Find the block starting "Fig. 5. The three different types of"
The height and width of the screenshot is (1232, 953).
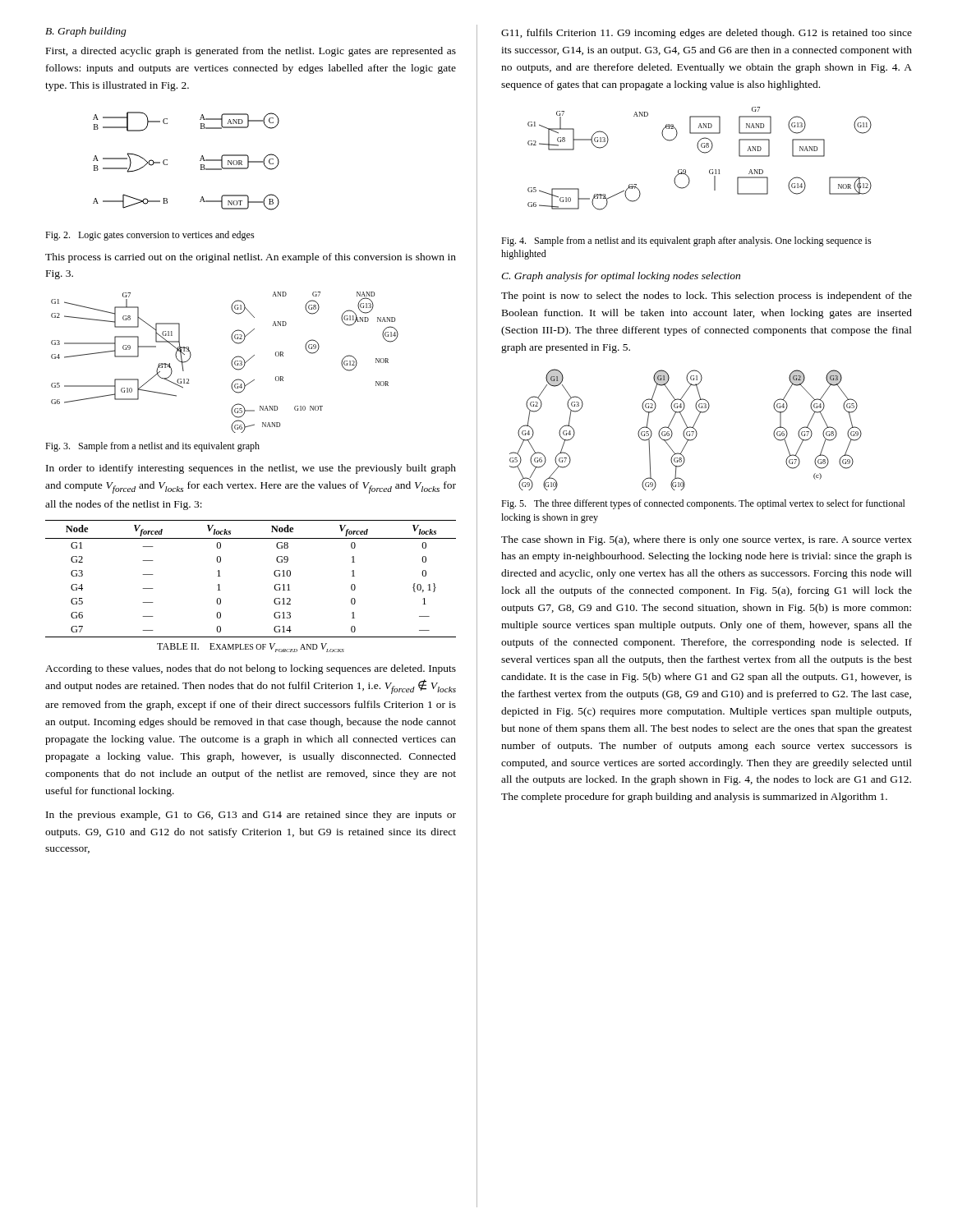click(703, 510)
